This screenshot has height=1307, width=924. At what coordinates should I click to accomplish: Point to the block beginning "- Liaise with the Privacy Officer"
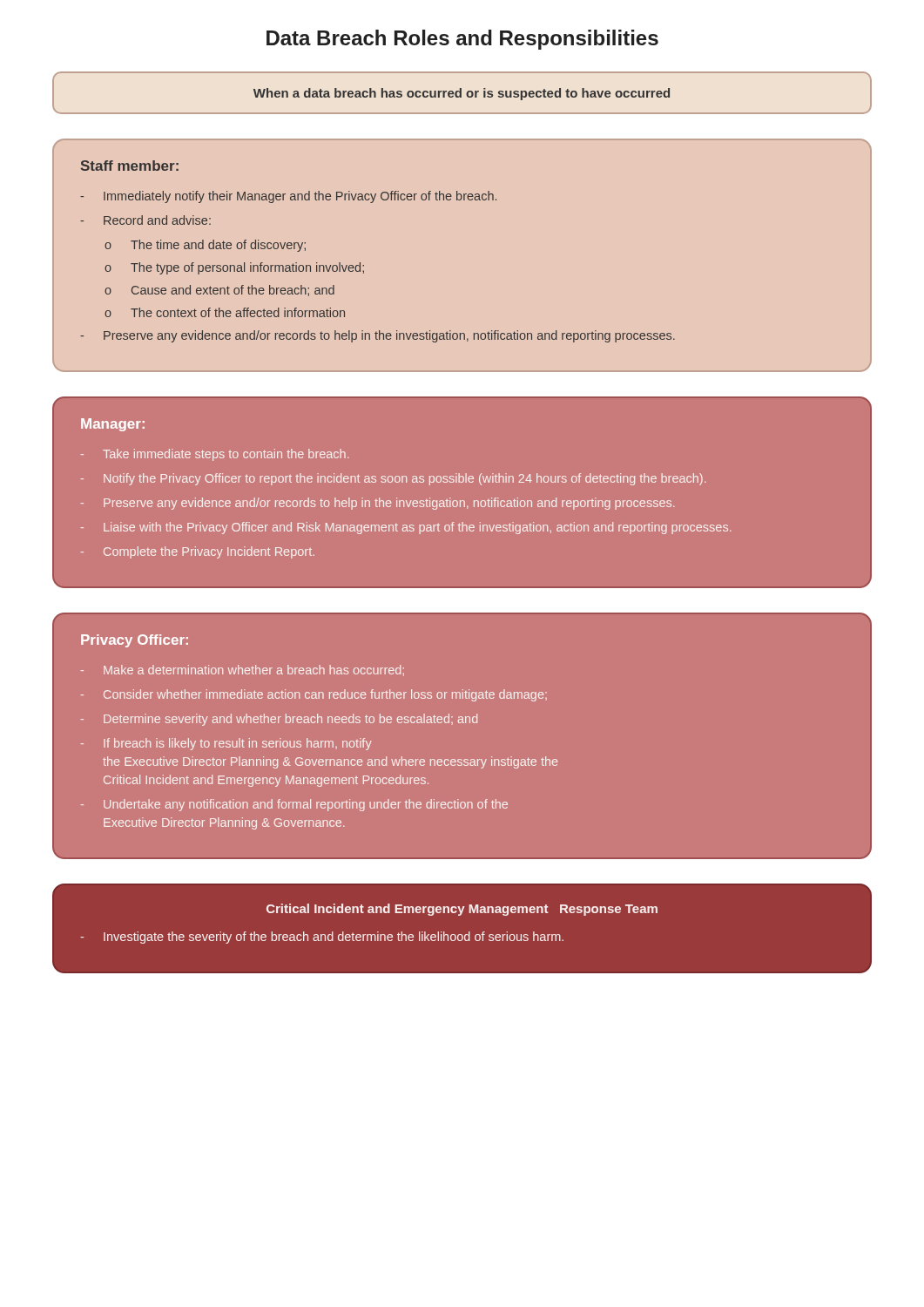tap(462, 528)
